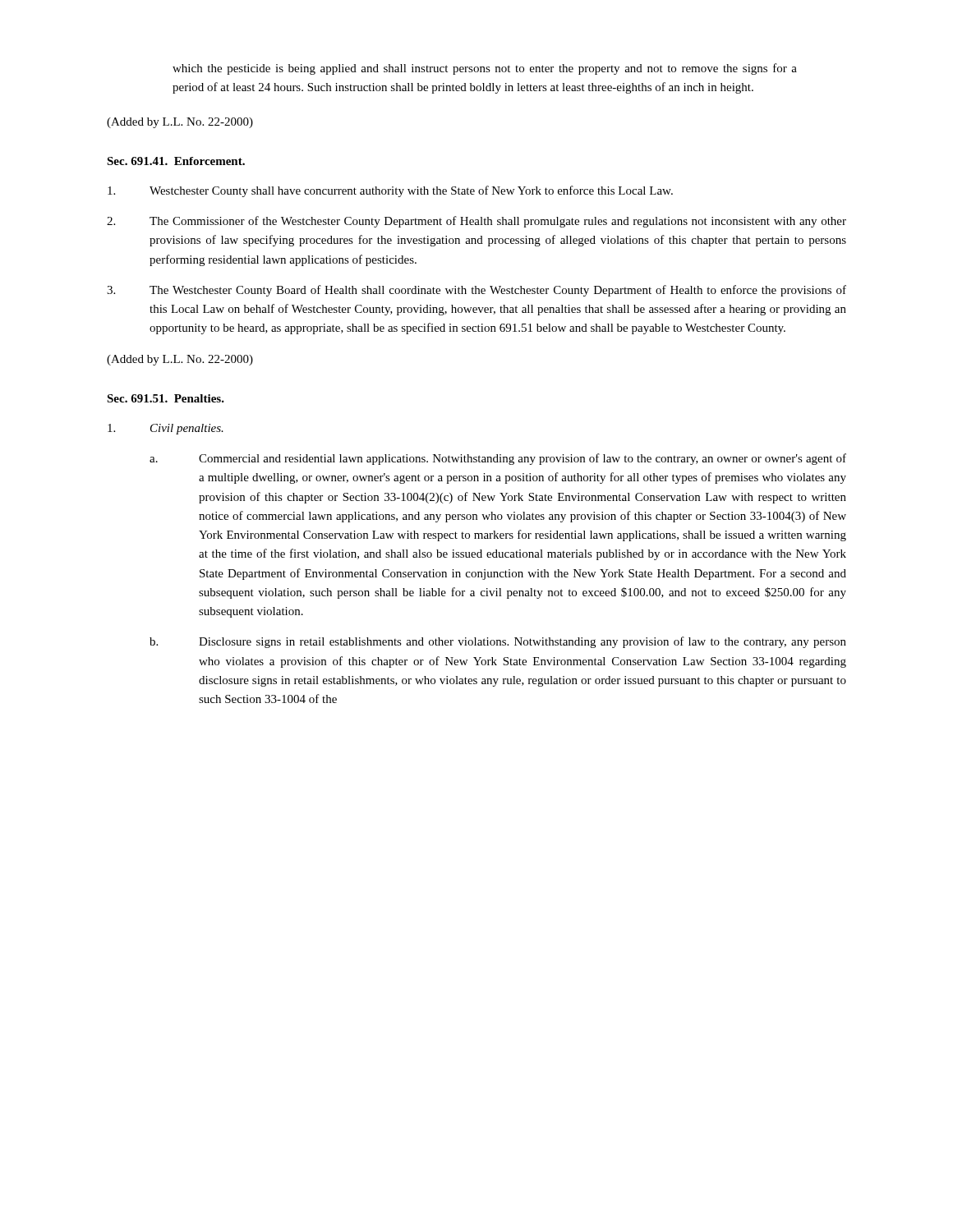Screen dimensions: 1232x953
Task: Point to the text starting "b. Disclosure signs"
Action: [498, 671]
